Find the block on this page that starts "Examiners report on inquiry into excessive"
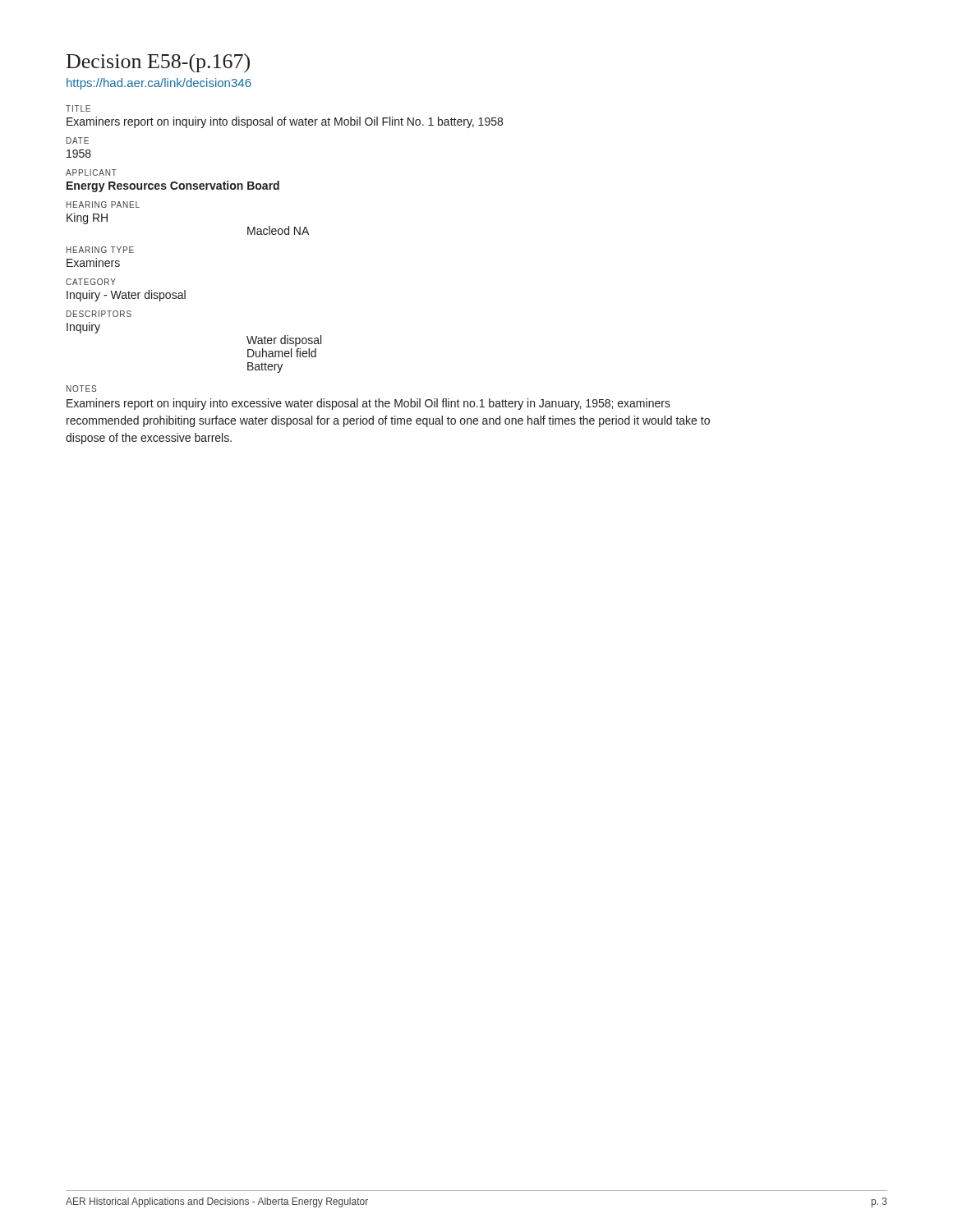 (388, 421)
